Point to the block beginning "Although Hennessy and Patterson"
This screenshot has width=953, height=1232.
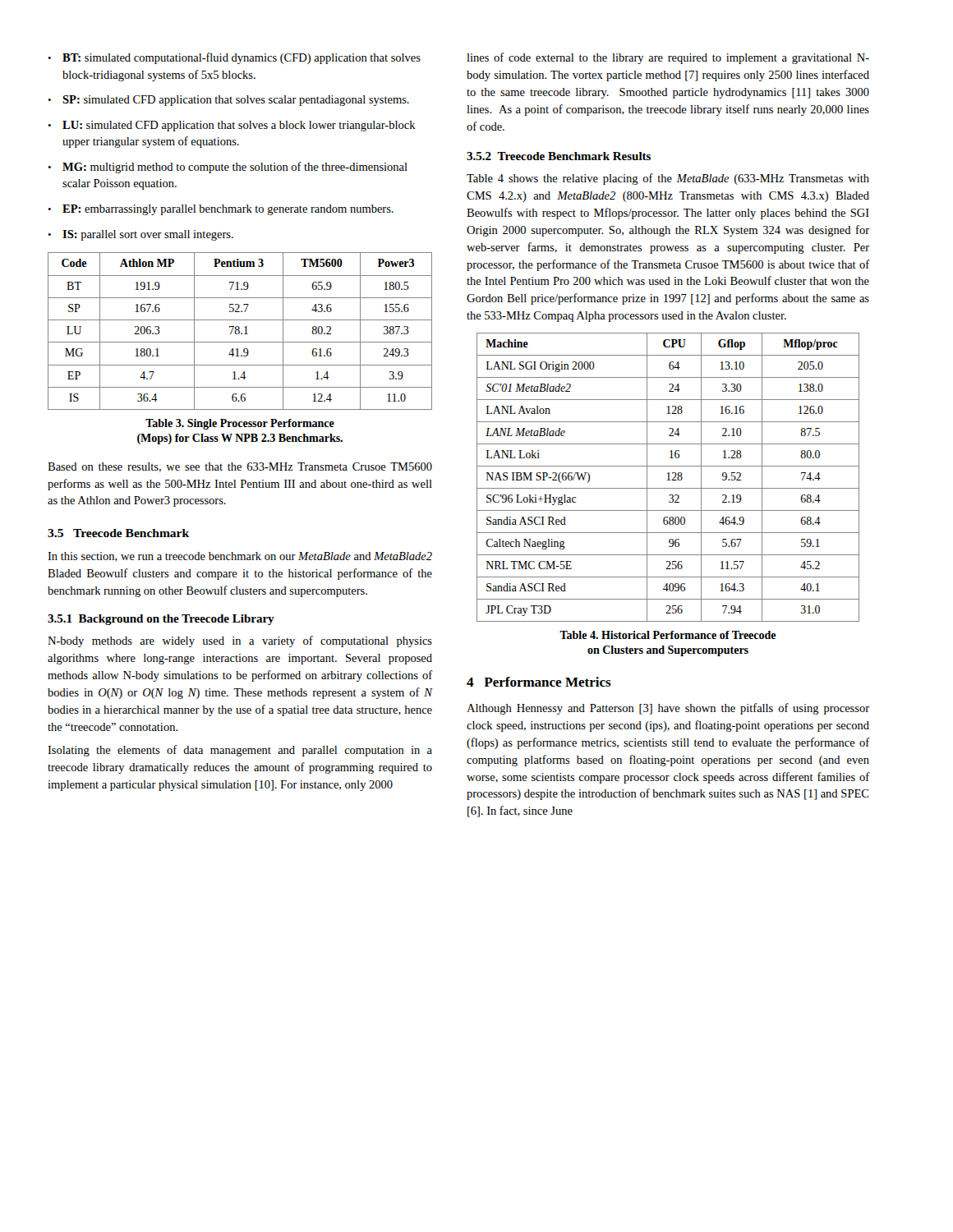click(x=668, y=759)
